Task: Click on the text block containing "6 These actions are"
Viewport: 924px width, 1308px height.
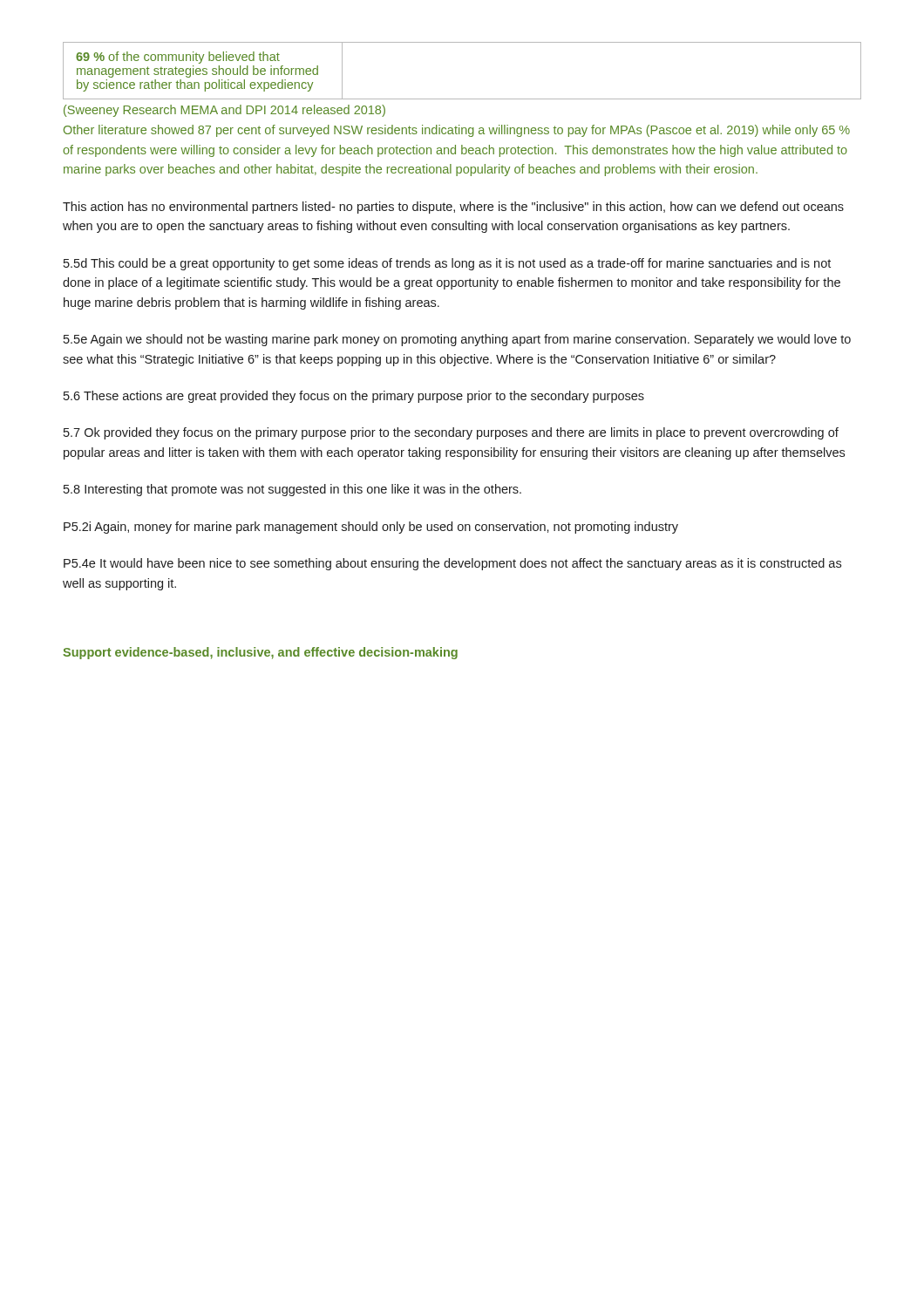Action: (x=354, y=396)
